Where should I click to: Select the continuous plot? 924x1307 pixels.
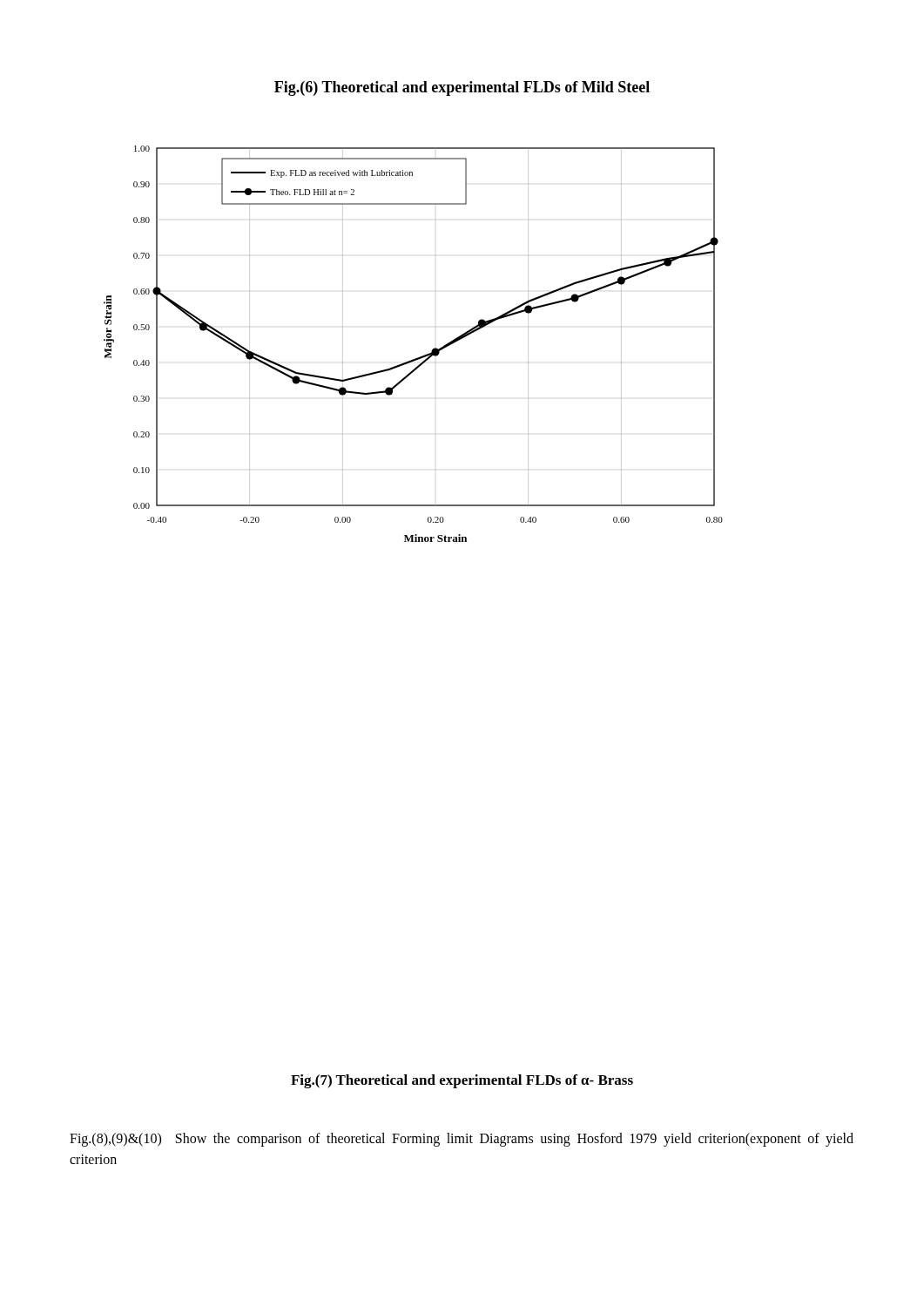[x=422, y=346]
